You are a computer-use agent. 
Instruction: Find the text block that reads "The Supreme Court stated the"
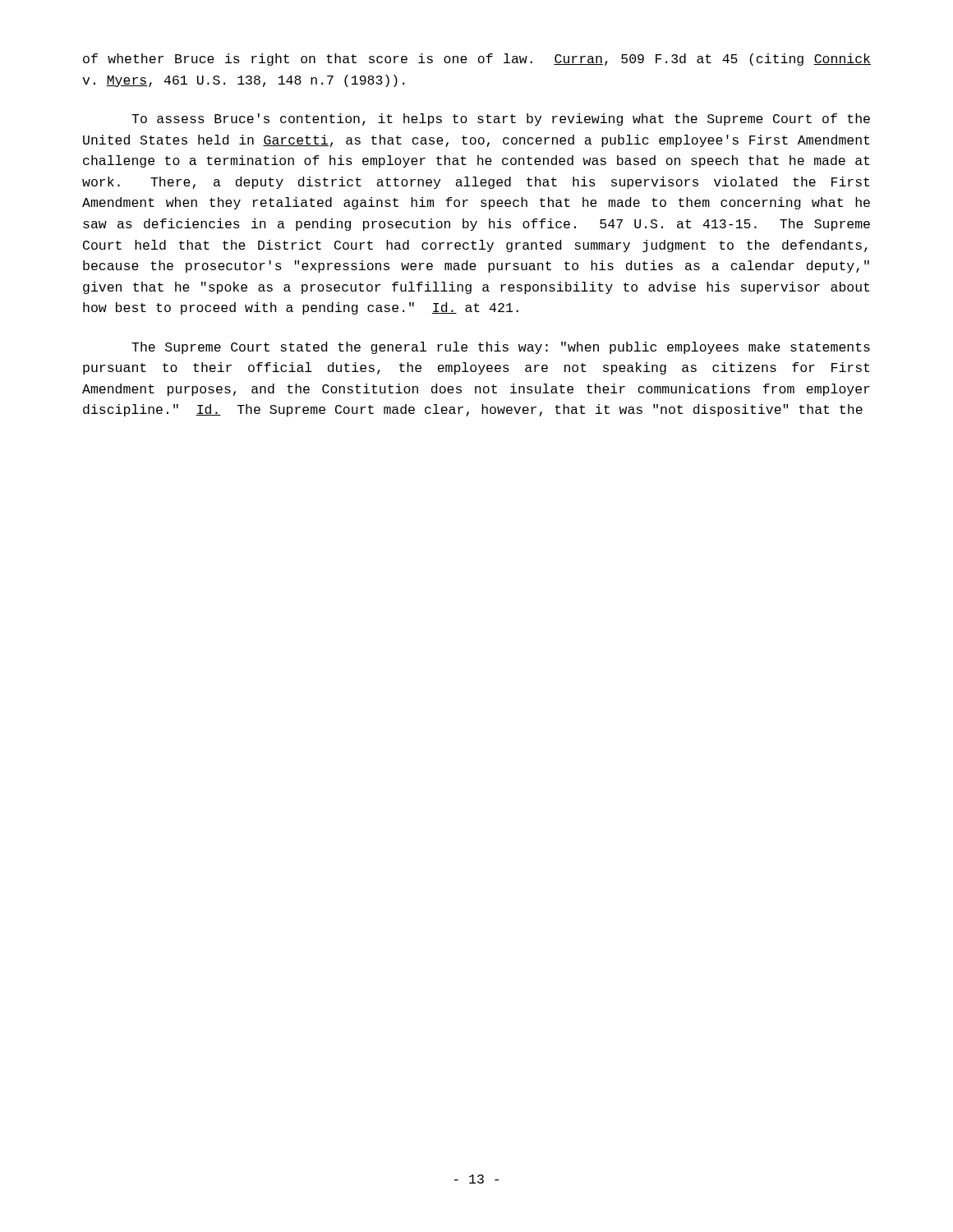pyautogui.click(x=476, y=379)
